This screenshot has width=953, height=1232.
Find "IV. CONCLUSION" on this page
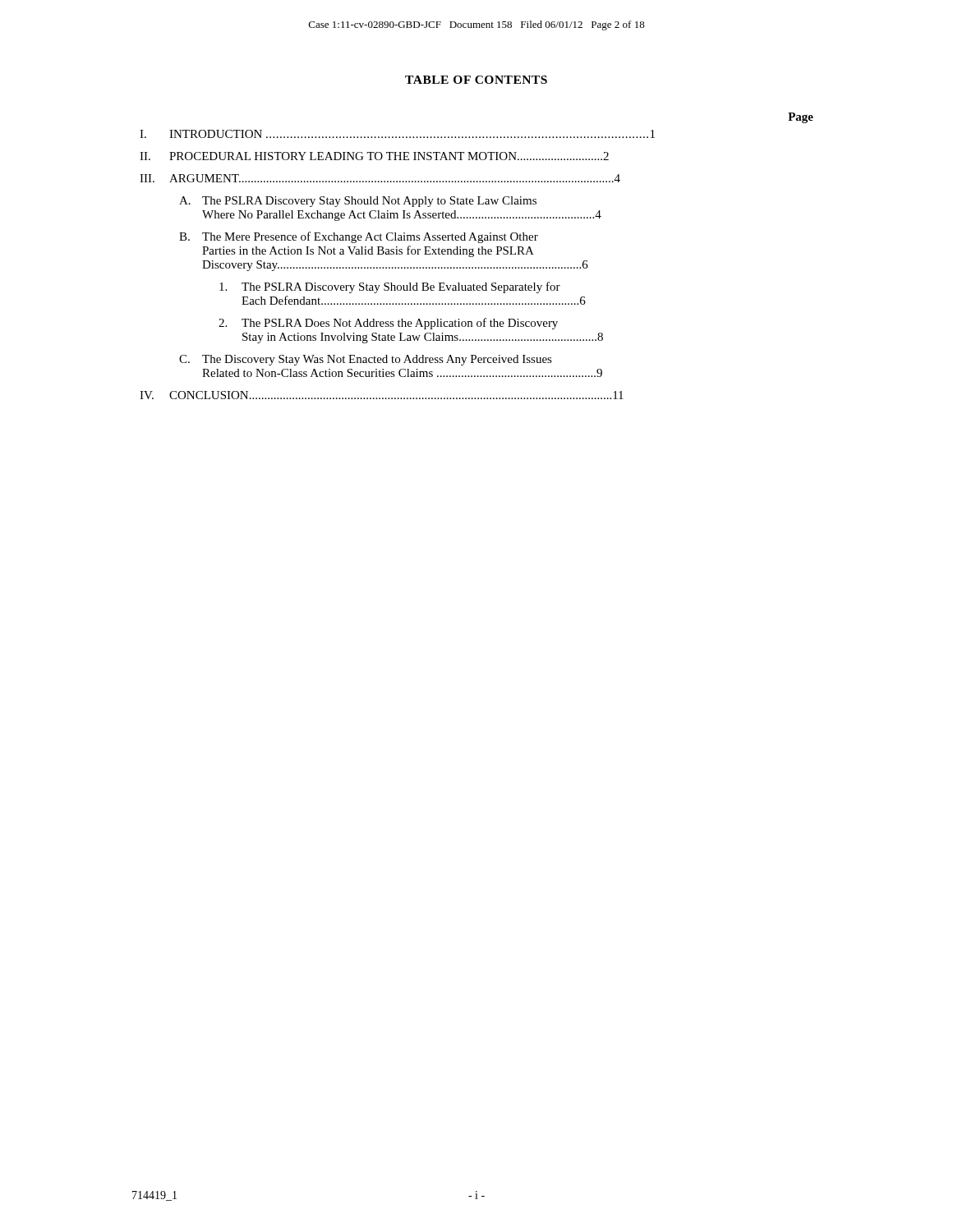coord(476,395)
